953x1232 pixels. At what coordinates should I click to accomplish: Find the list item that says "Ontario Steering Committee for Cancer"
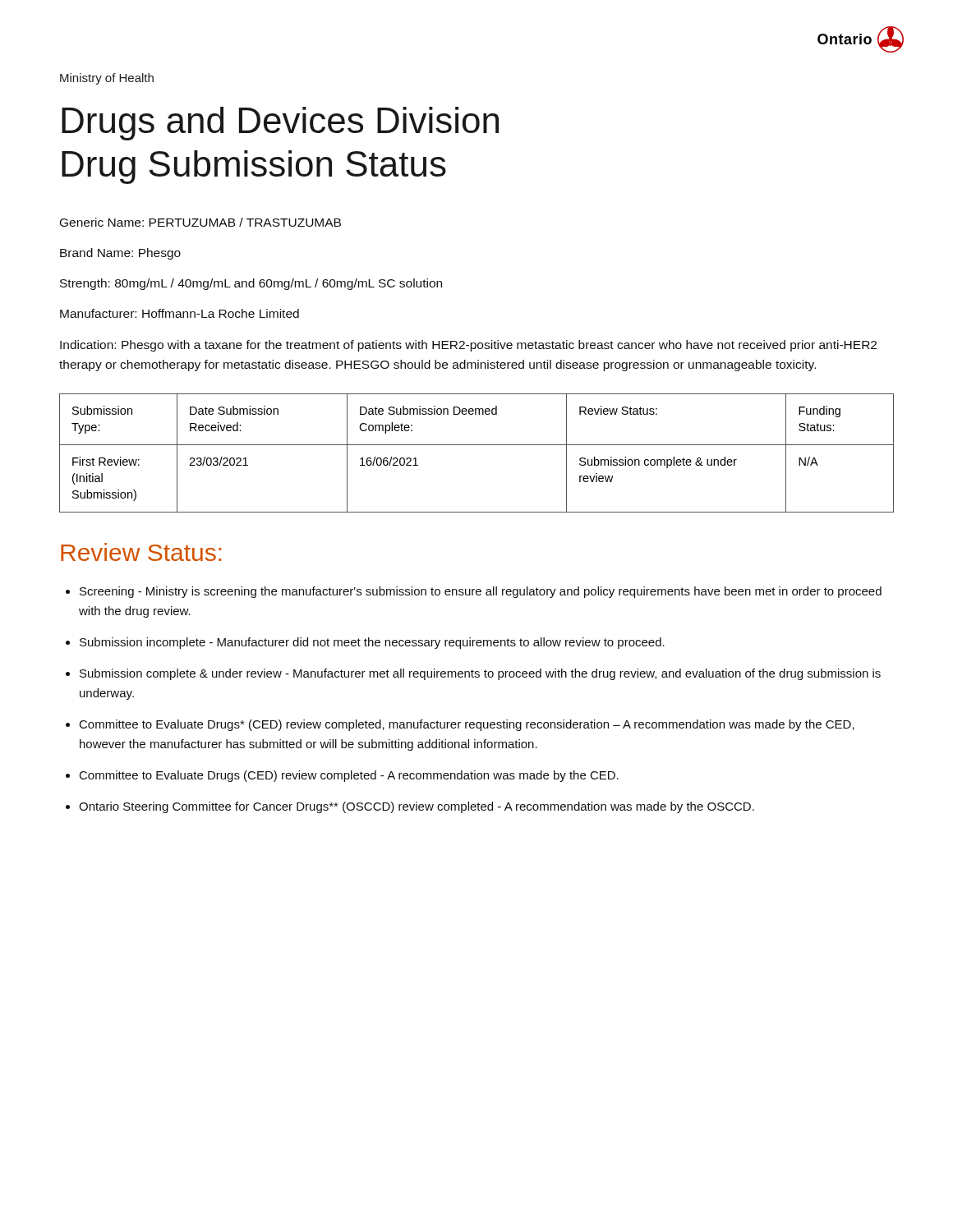click(x=417, y=806)
